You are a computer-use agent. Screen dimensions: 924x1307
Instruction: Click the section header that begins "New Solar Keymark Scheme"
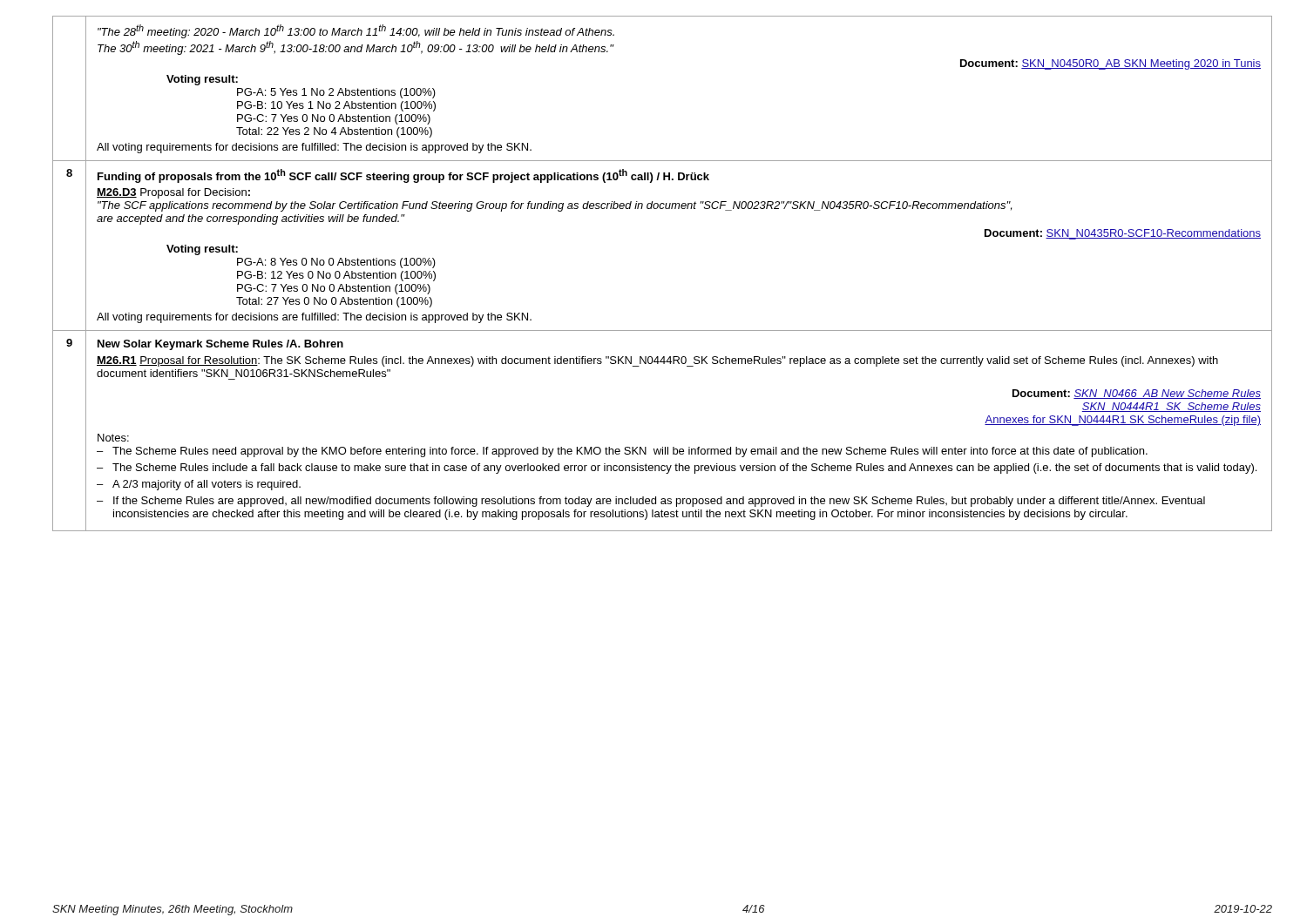(220, 344)
